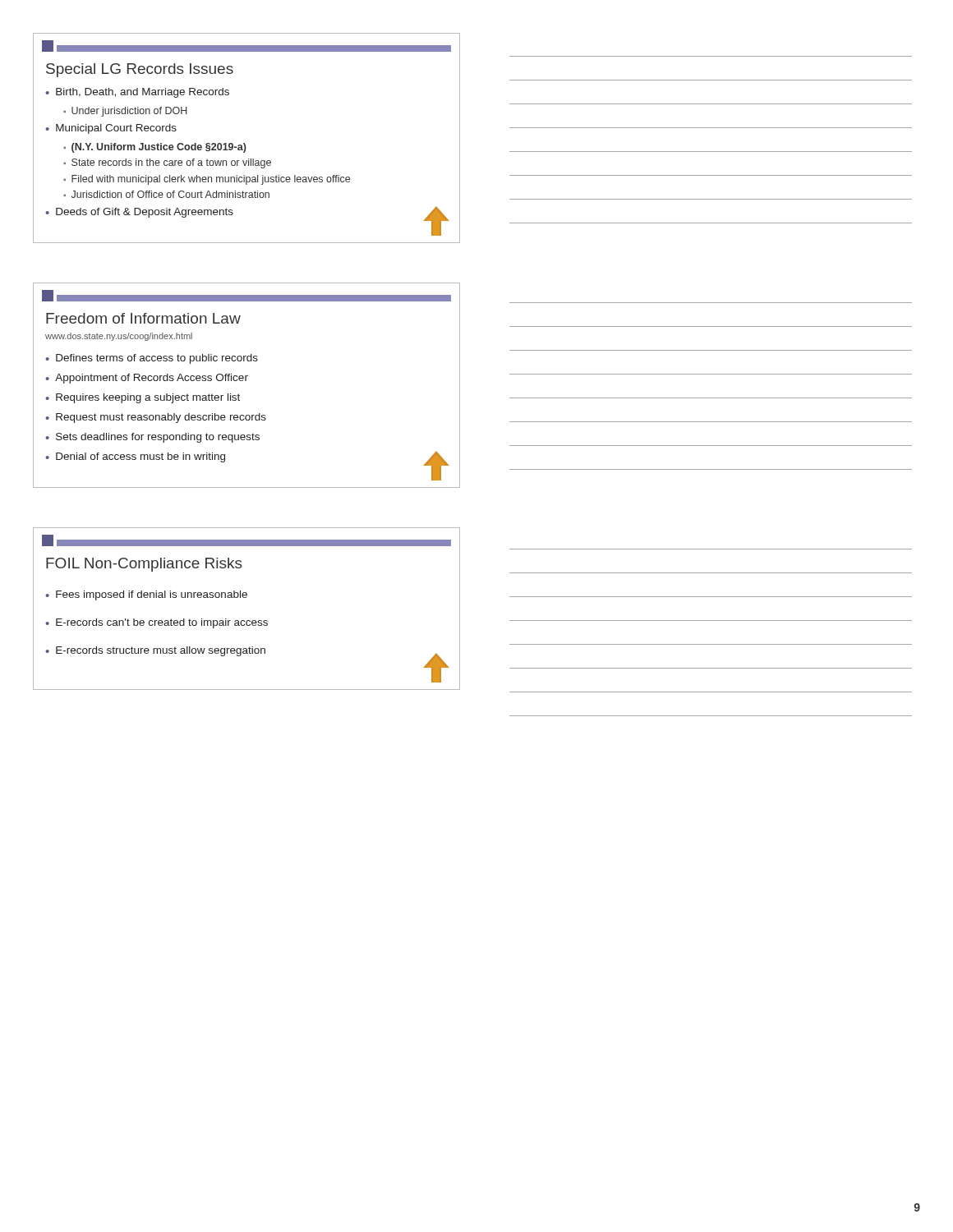
Task: Point to the region starting "State records in"
Action: [171, 163]
